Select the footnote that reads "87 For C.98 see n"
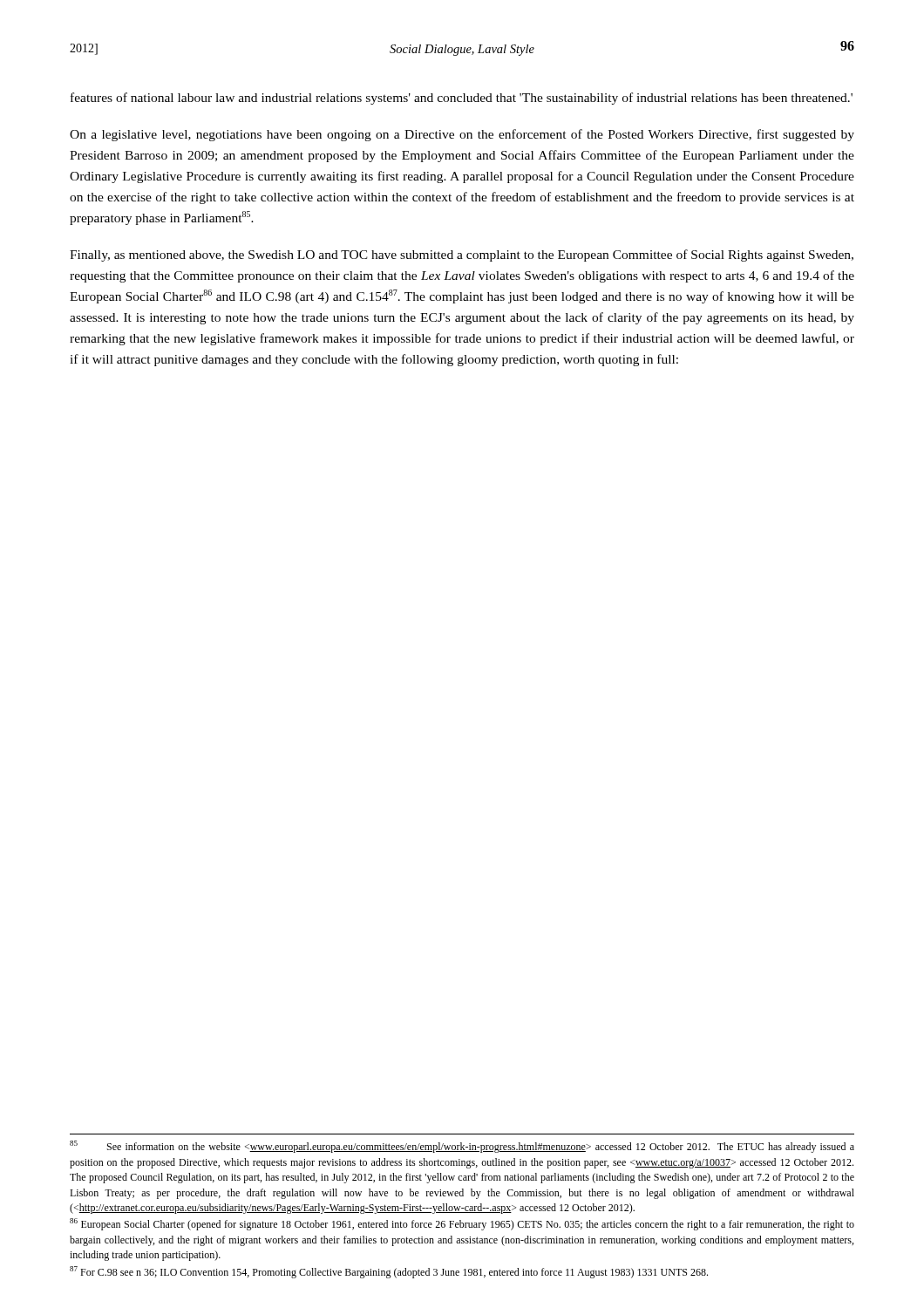This screenshot has height=1308, width=924. (x=389, y=1272)
